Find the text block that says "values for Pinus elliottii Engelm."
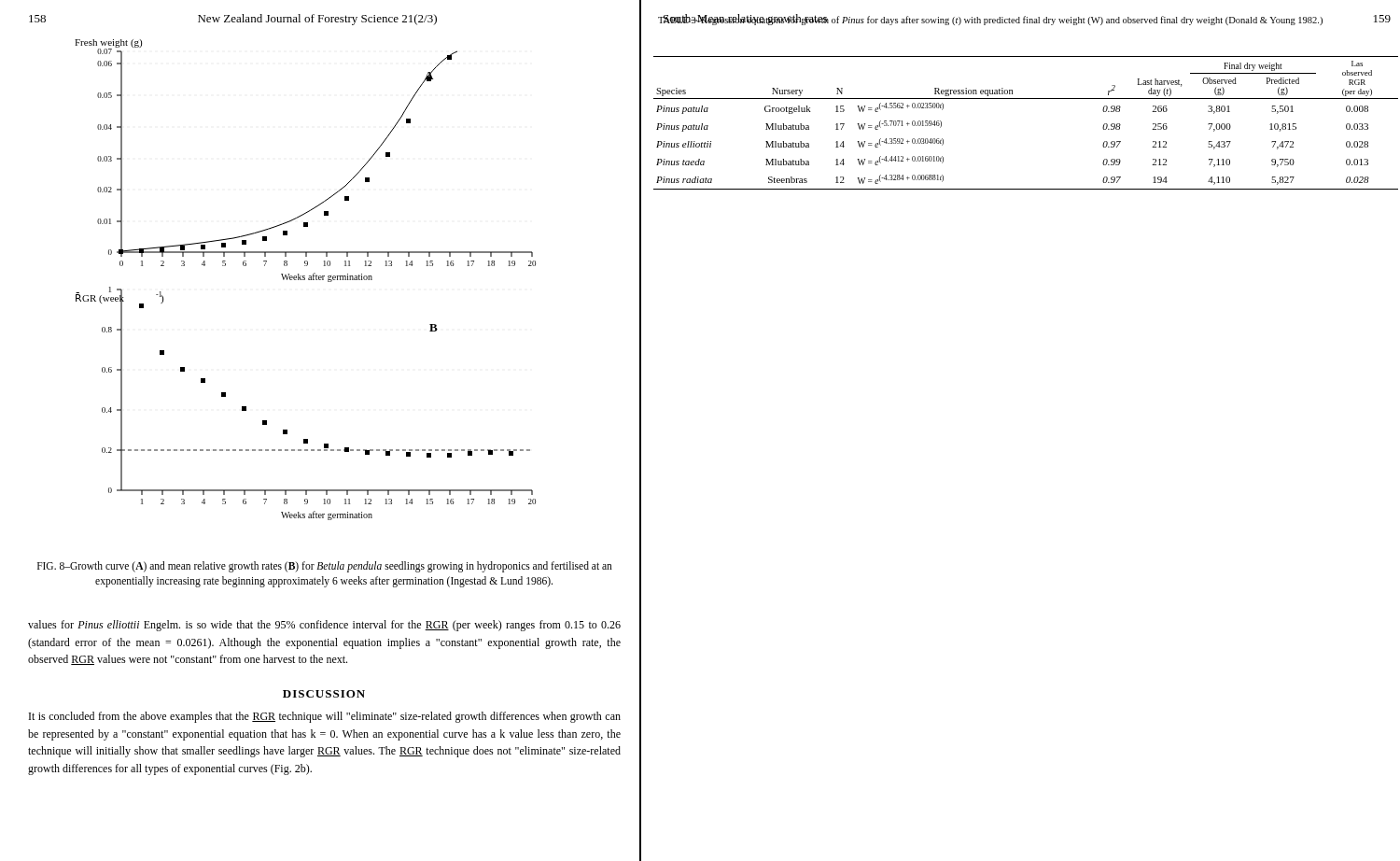This screenshot has width=1400, height=861. 324,642
